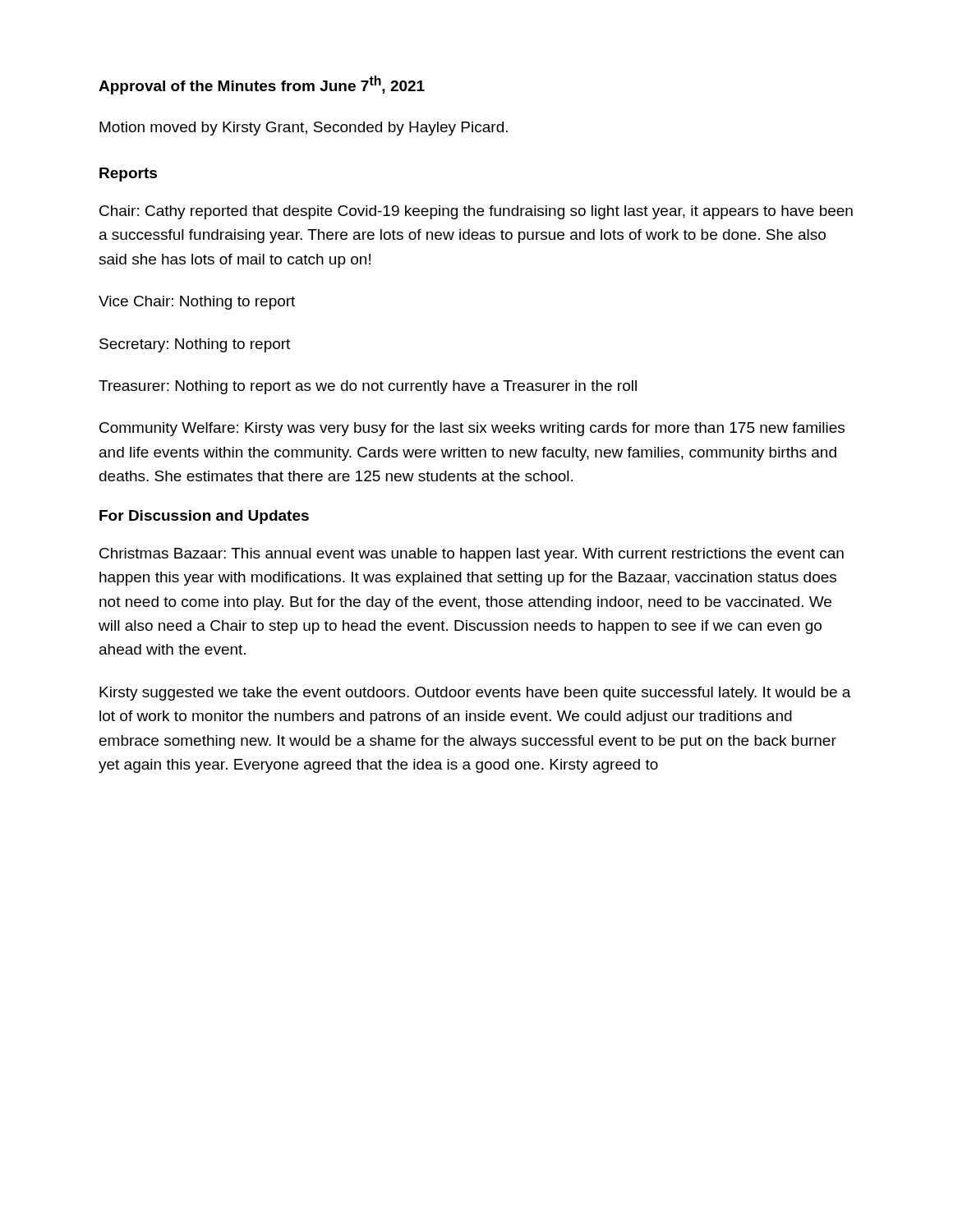Viewport: 953px width, 1232px height.
Task: Point to the element starting "Christmas Bazaar: This annual event was unable to"
Action: point(471,601)
